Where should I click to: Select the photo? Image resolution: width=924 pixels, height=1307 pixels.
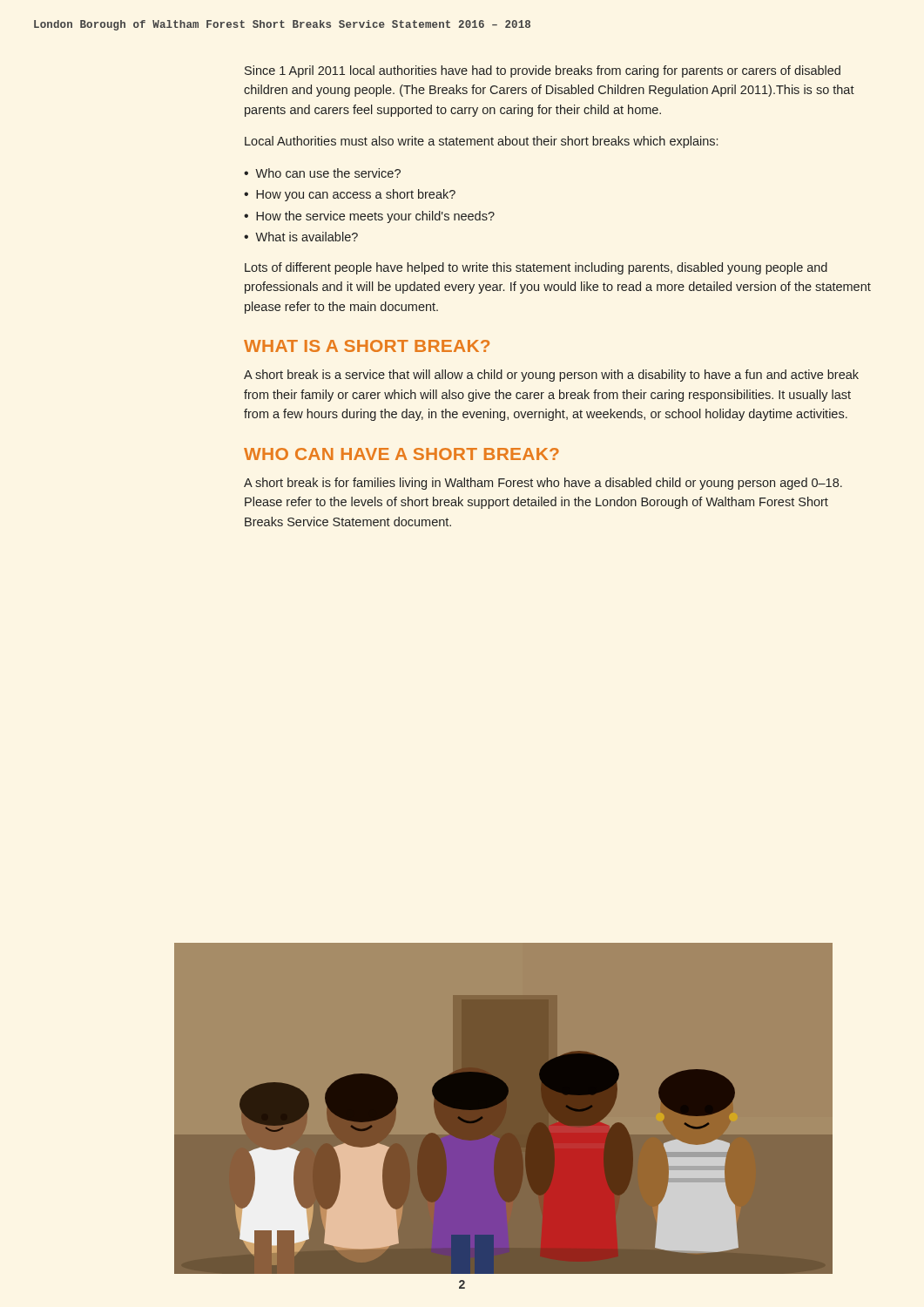point(503,1108)
